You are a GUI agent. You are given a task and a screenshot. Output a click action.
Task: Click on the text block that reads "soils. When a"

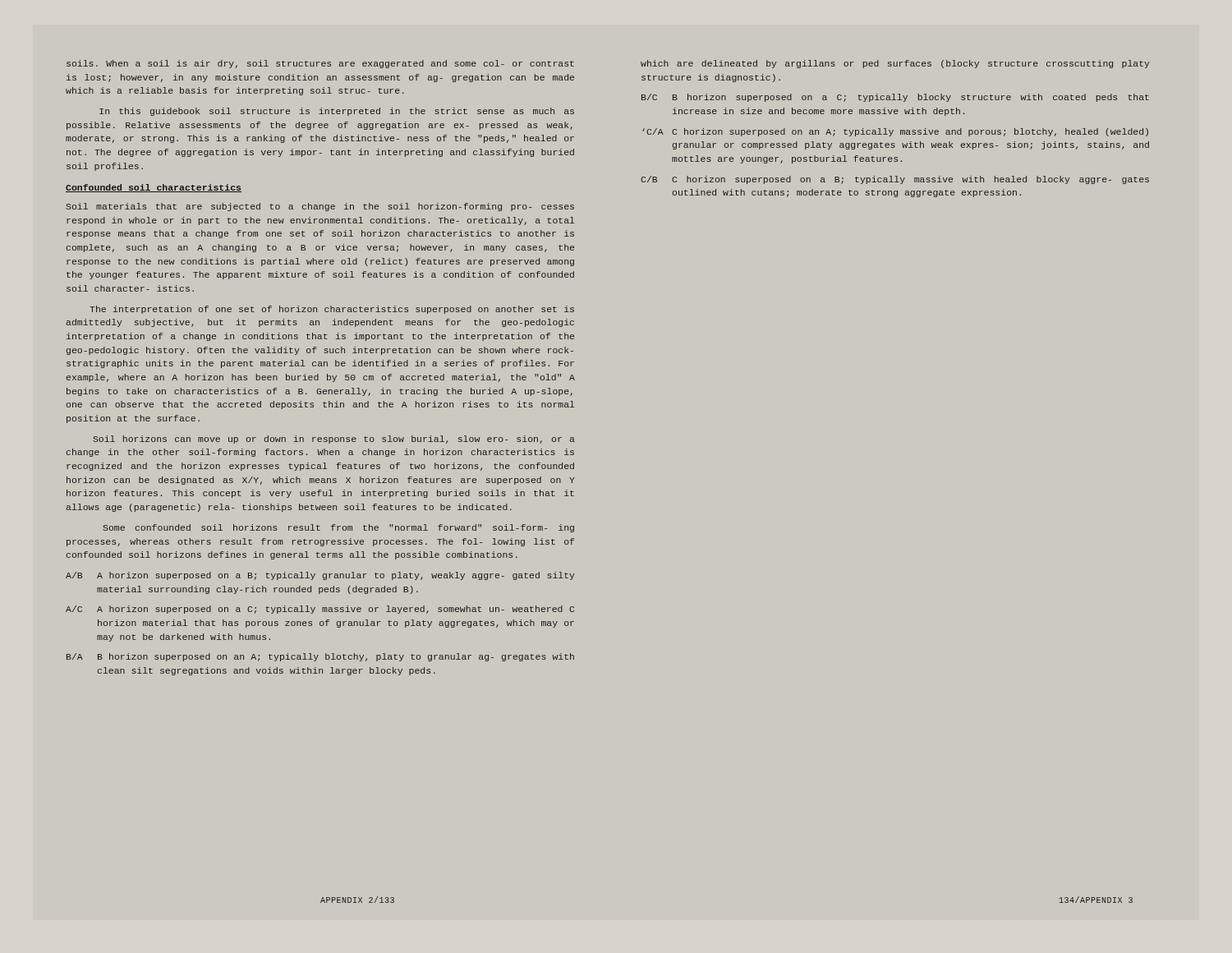(x=320, y=78)
